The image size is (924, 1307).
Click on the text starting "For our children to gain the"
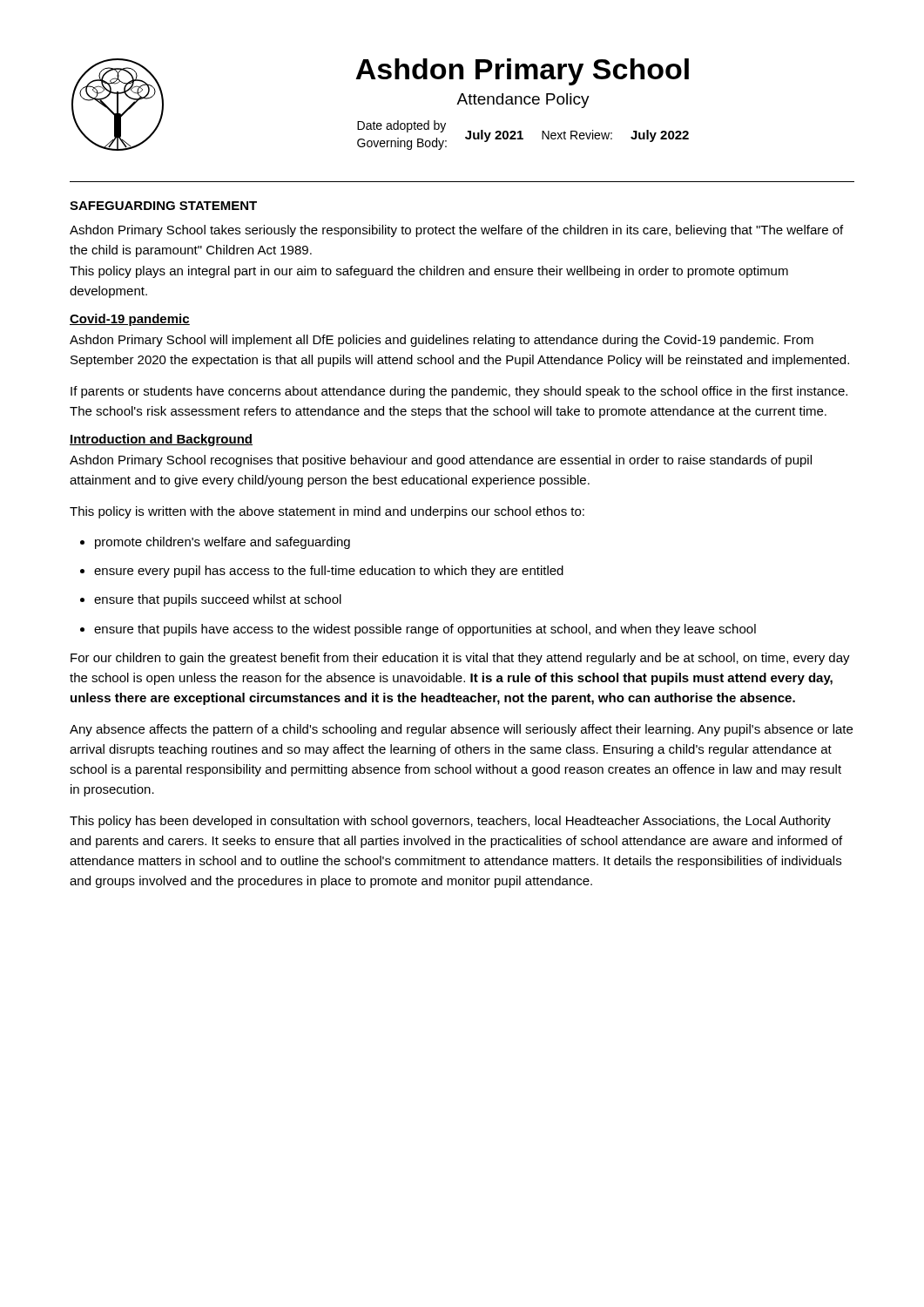[462, 678]
